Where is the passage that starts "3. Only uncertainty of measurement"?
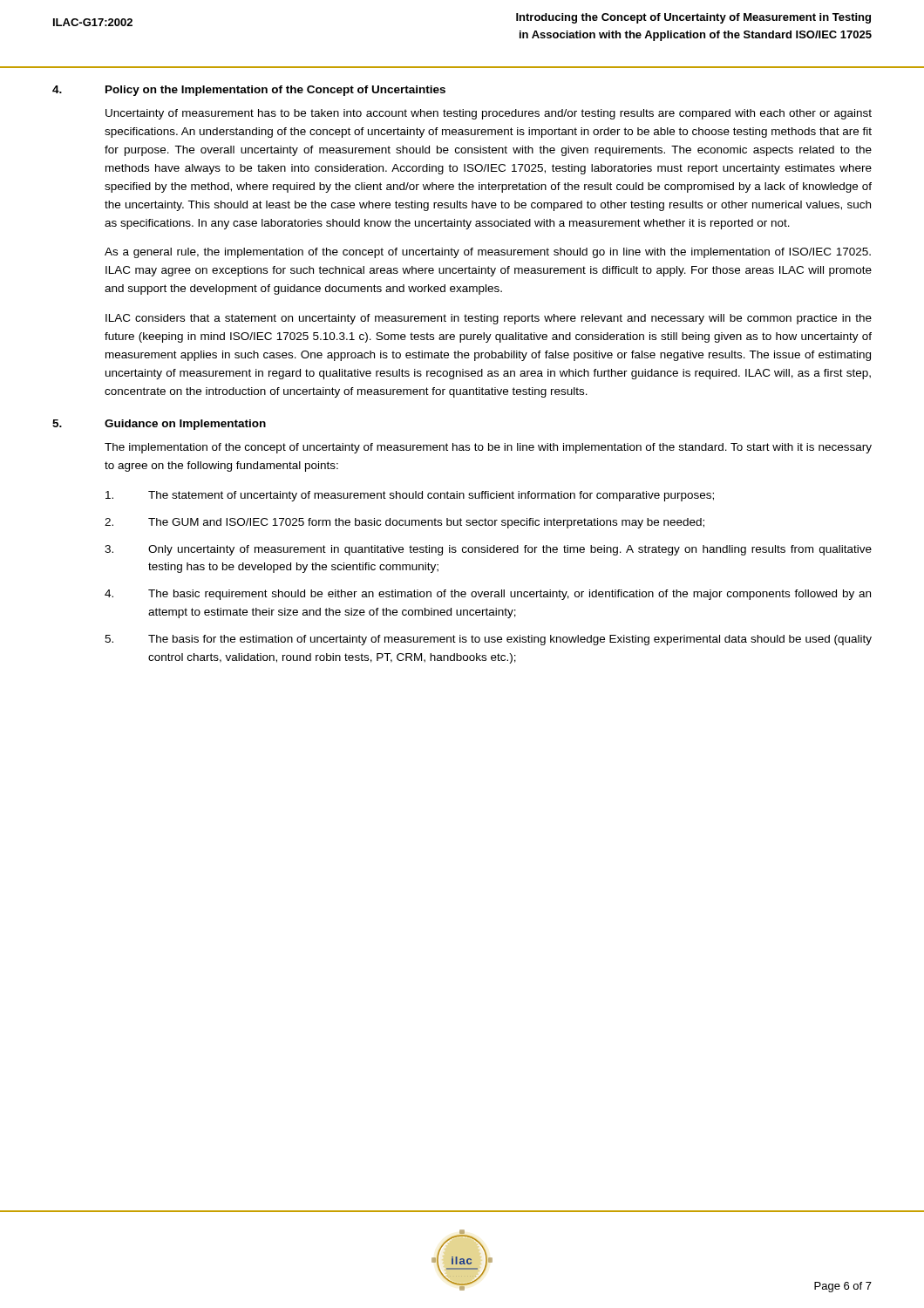The width and height of the screenshot is (924, 1308). coord(488,558)
